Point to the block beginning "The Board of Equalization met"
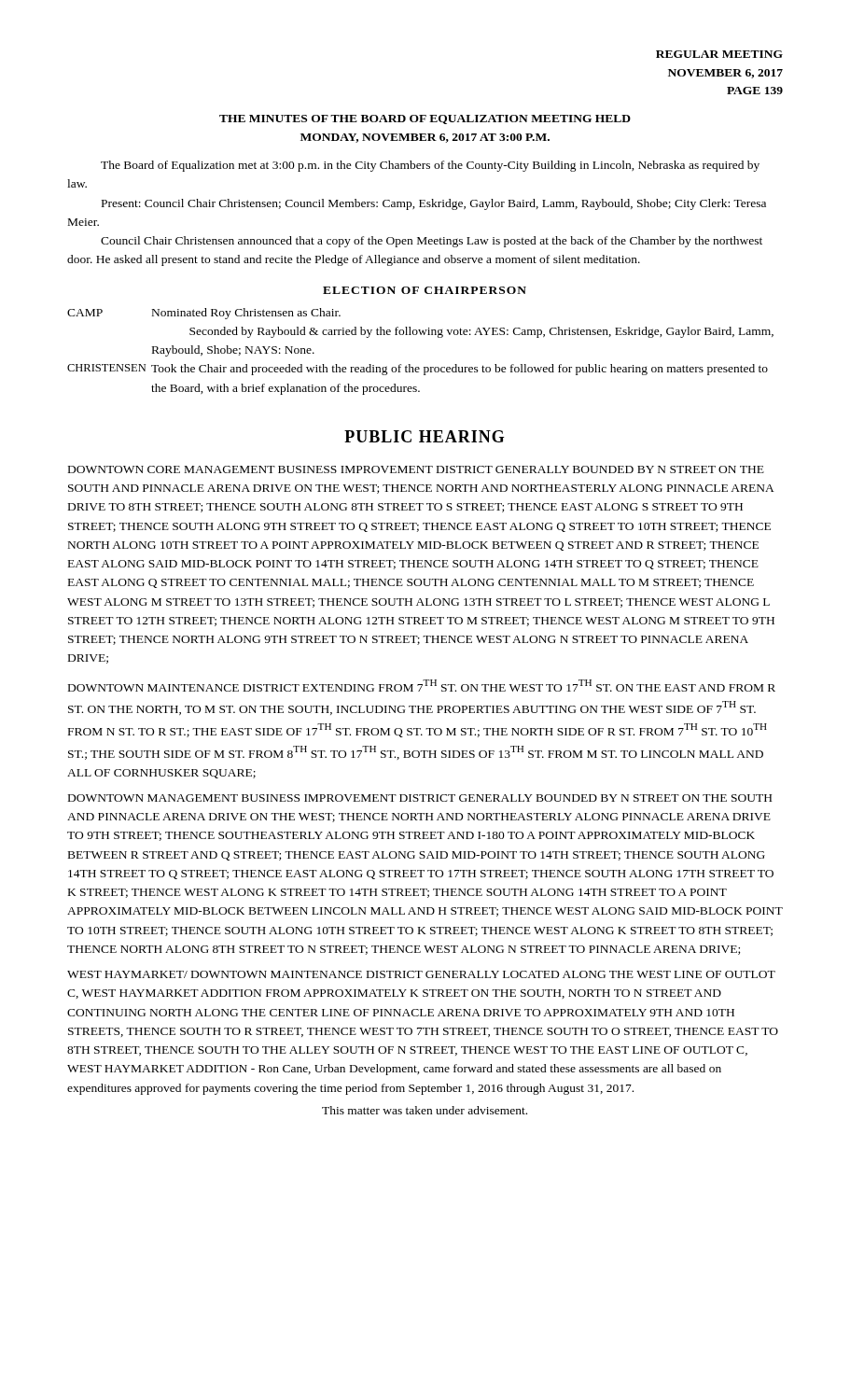Viewport: 850px width, 1400px height. 413,174
